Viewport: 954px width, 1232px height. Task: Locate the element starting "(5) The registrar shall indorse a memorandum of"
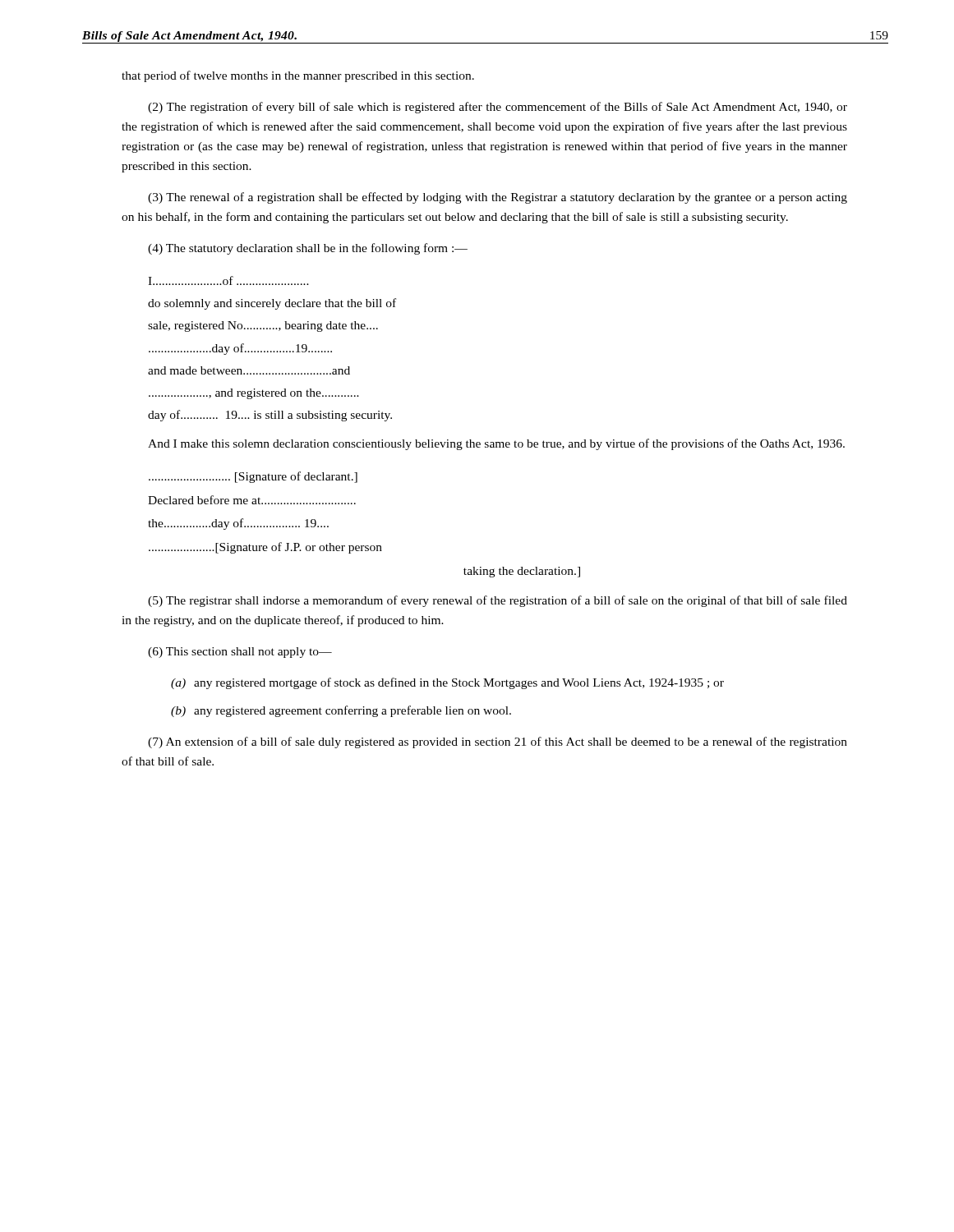(484, 610)
